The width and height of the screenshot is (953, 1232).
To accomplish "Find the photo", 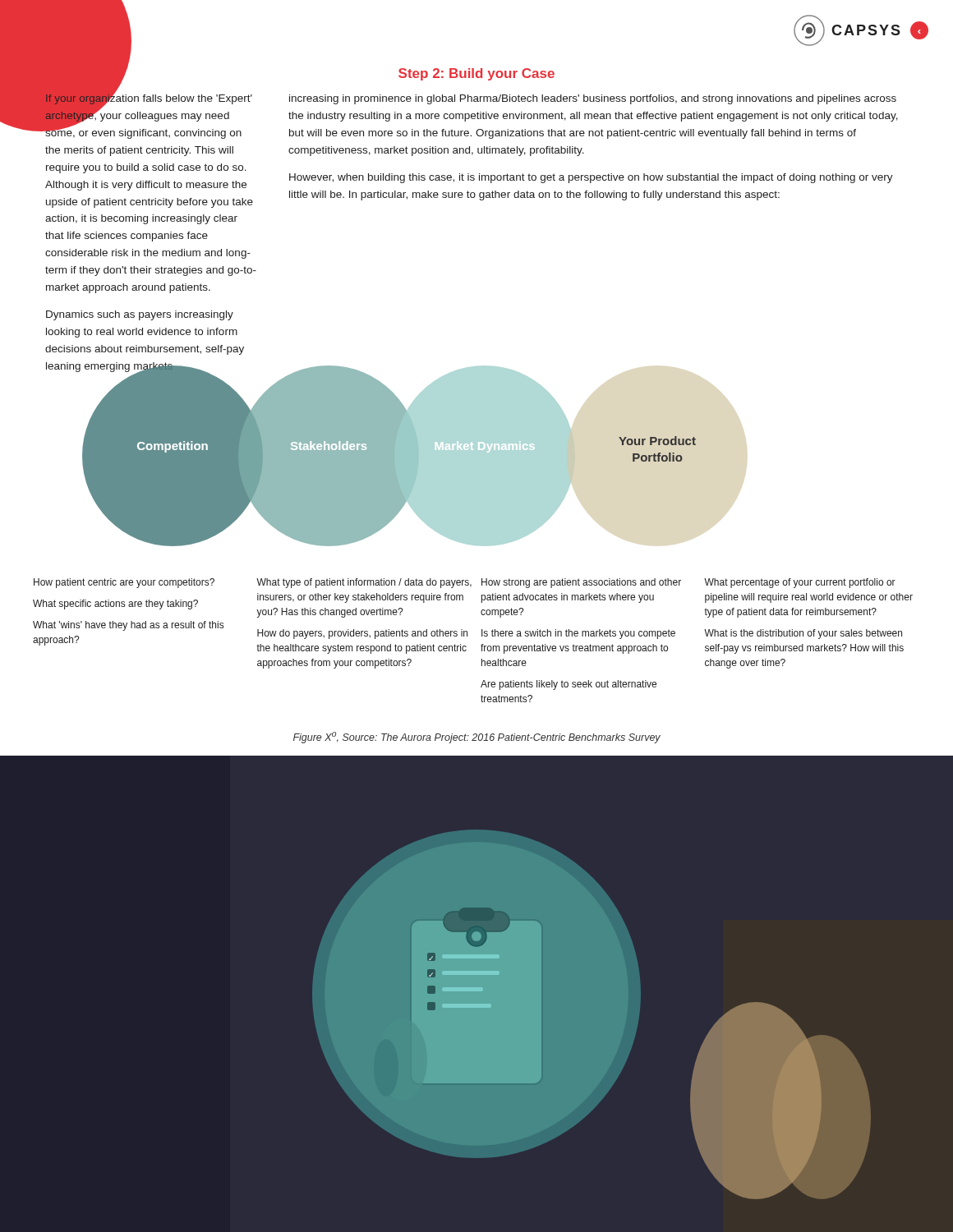I will (476, 994).
